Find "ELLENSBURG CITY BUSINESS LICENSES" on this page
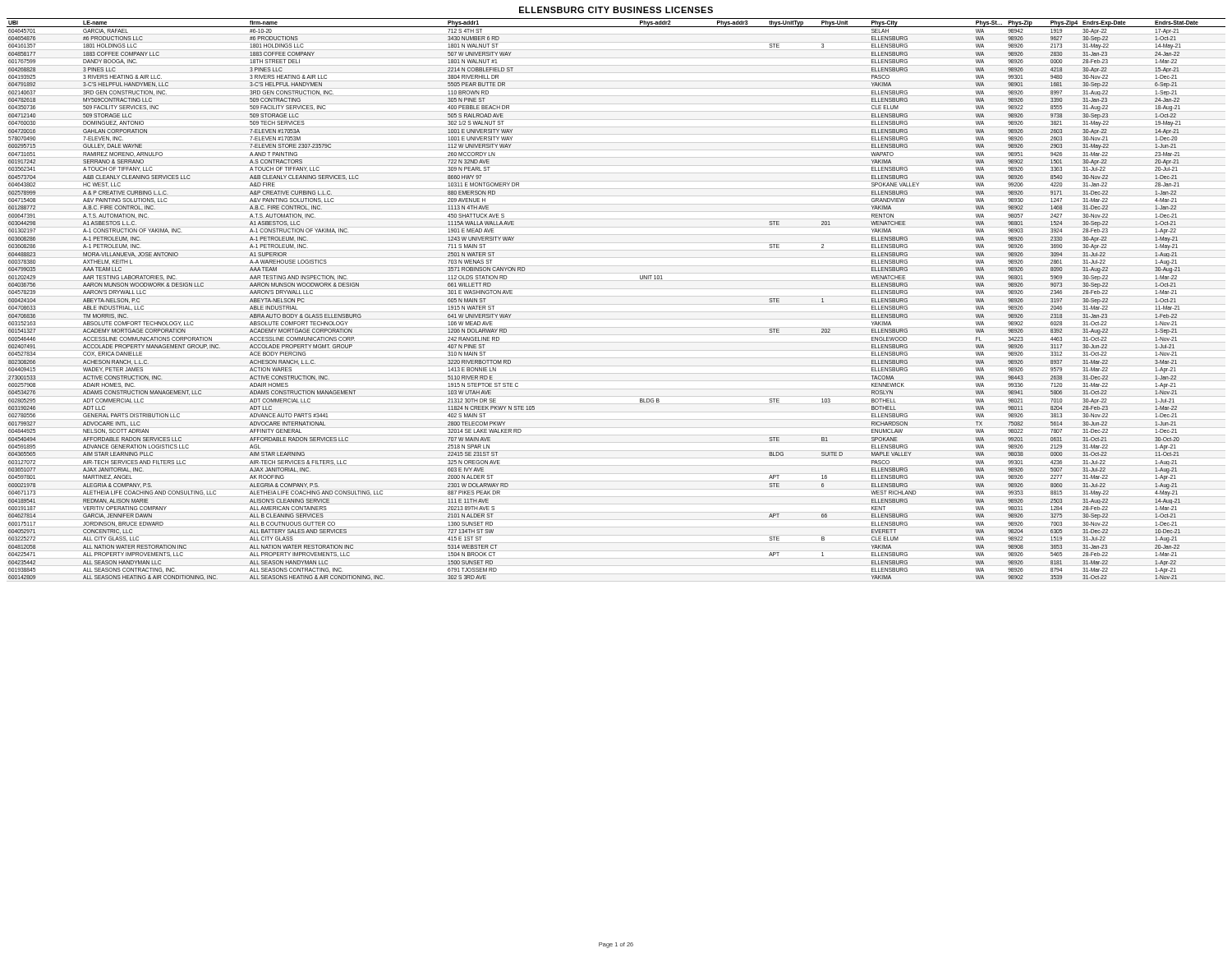1232x953 pixels. pyautogui.click(x=616, y=10)
